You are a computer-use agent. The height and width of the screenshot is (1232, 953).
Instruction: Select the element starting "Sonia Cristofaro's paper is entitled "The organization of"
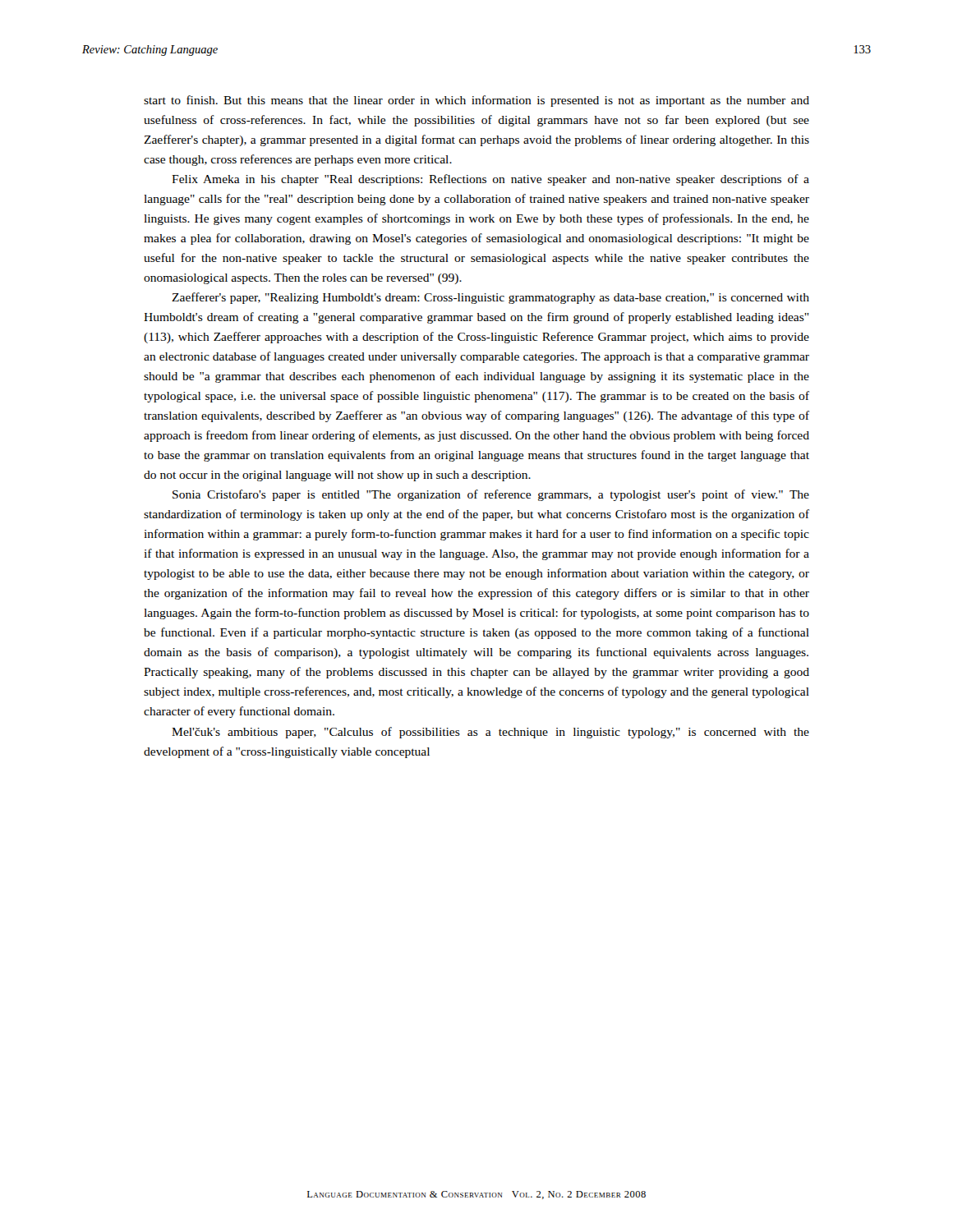click(476, 603)
